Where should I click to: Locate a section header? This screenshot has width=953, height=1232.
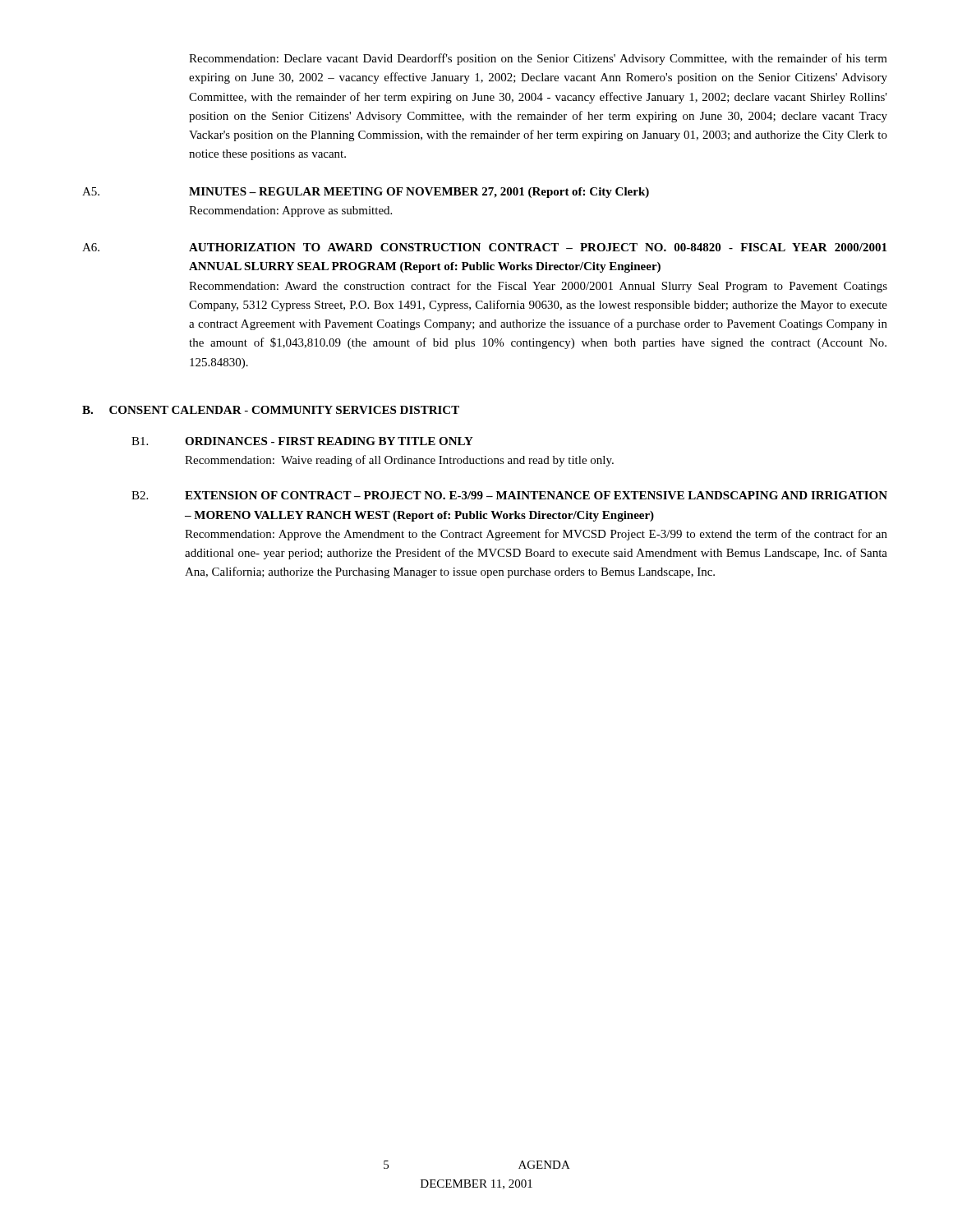tap(485, 410)
